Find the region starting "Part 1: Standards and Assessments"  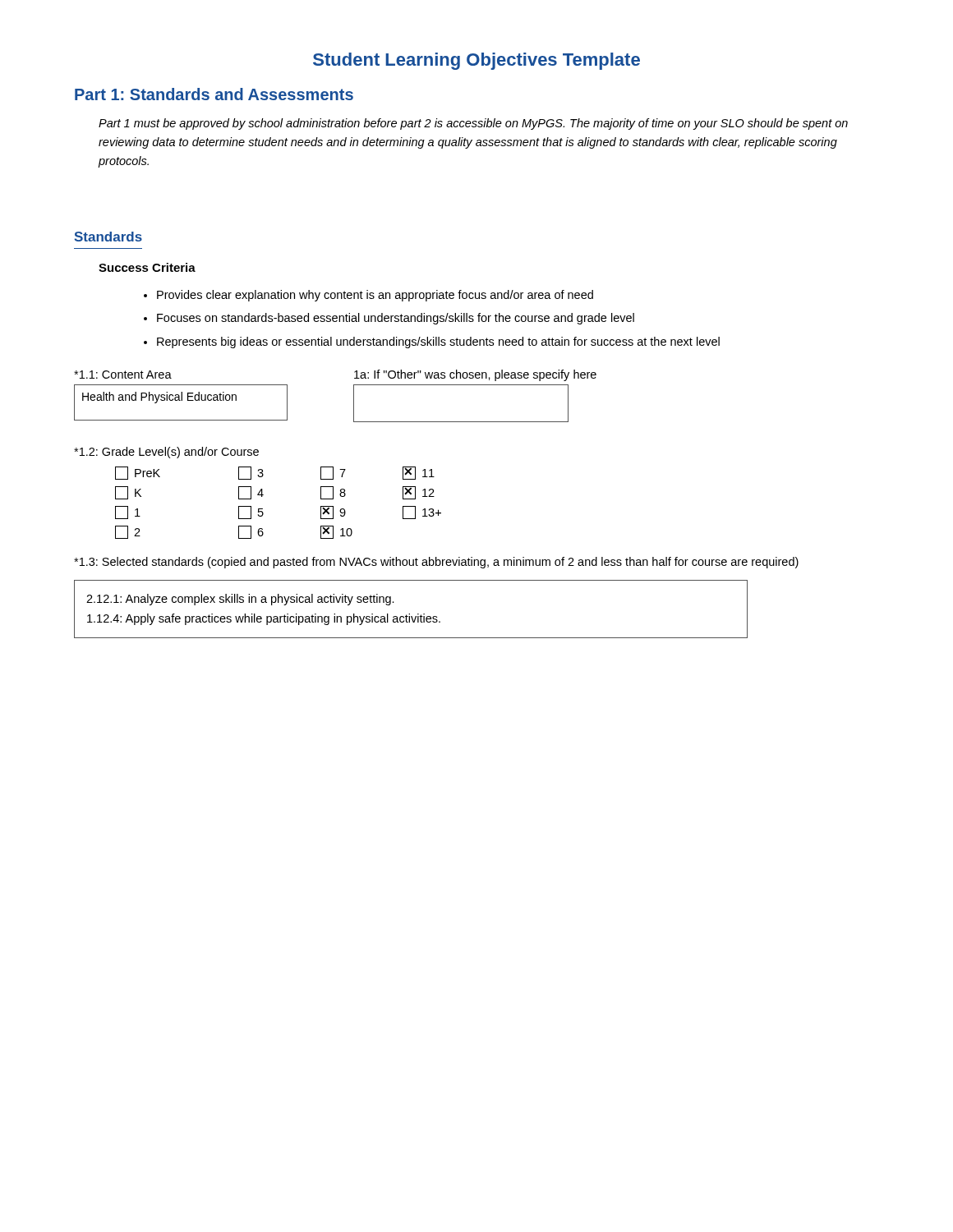pyautogui.click(x=214, y=94)
